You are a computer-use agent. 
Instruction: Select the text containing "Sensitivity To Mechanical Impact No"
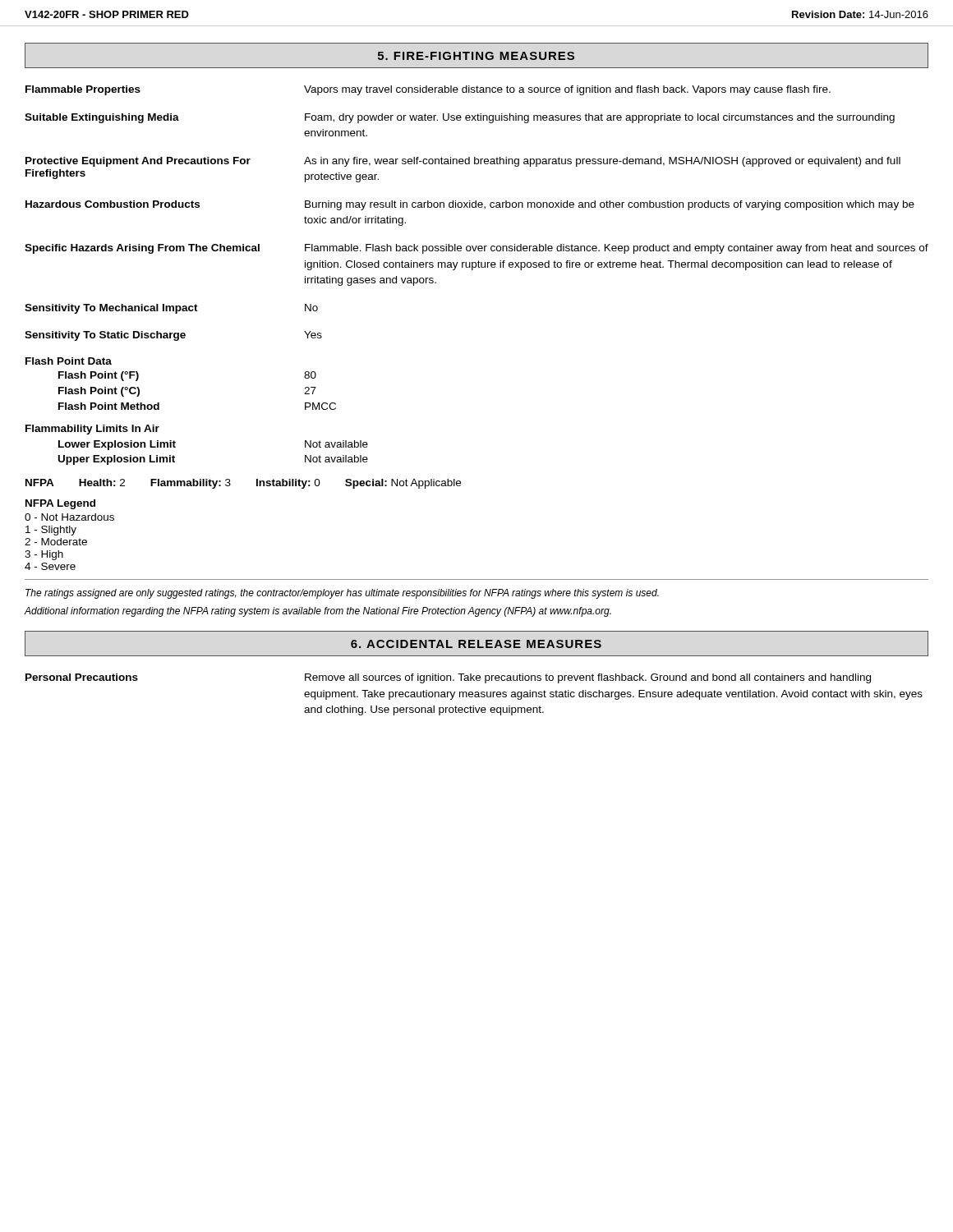[171, 309]
